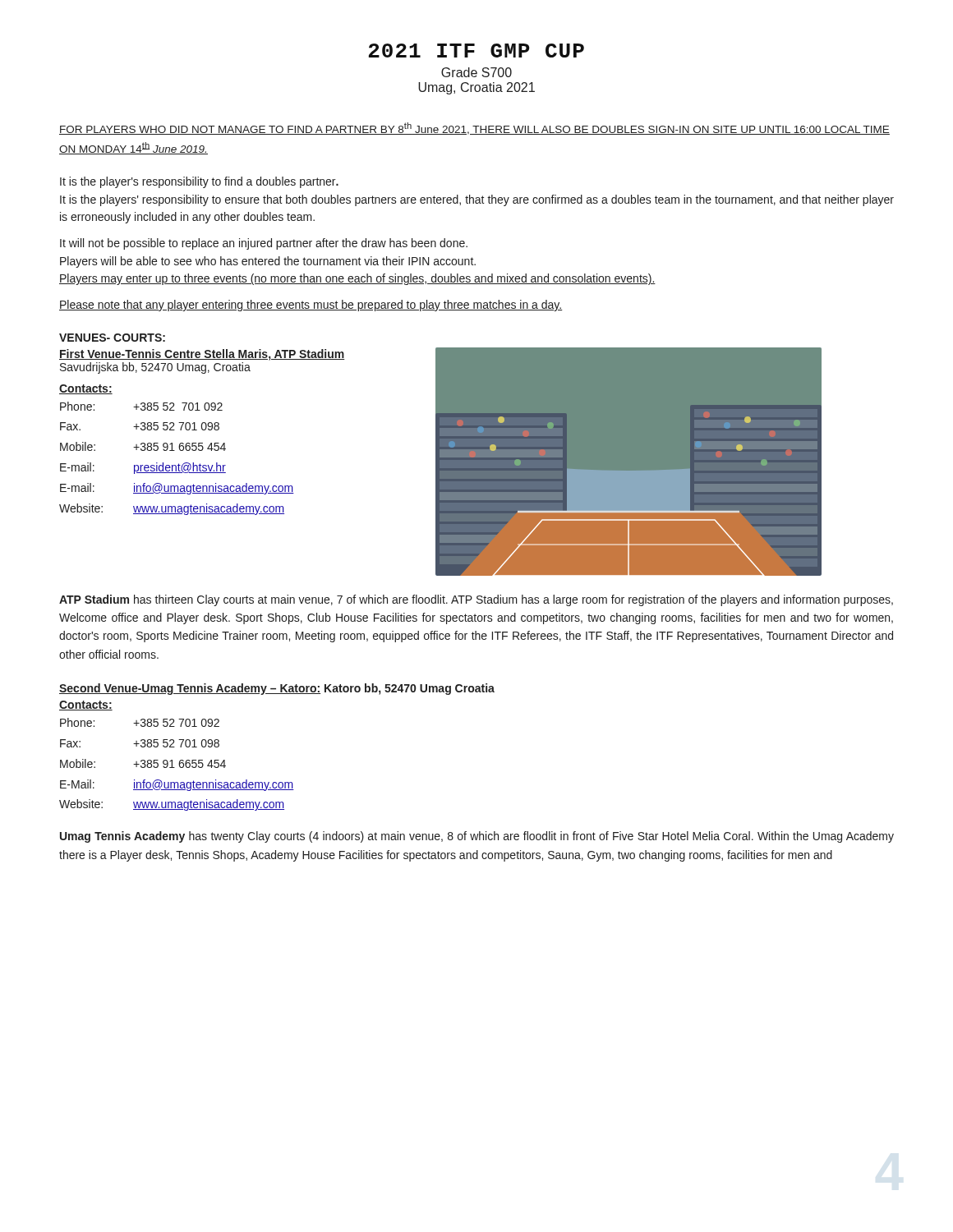Locate the region starting "FOR PLAYERS WHO"
This screenshot has width=953, height=1232.
click(x=474, y=137)
